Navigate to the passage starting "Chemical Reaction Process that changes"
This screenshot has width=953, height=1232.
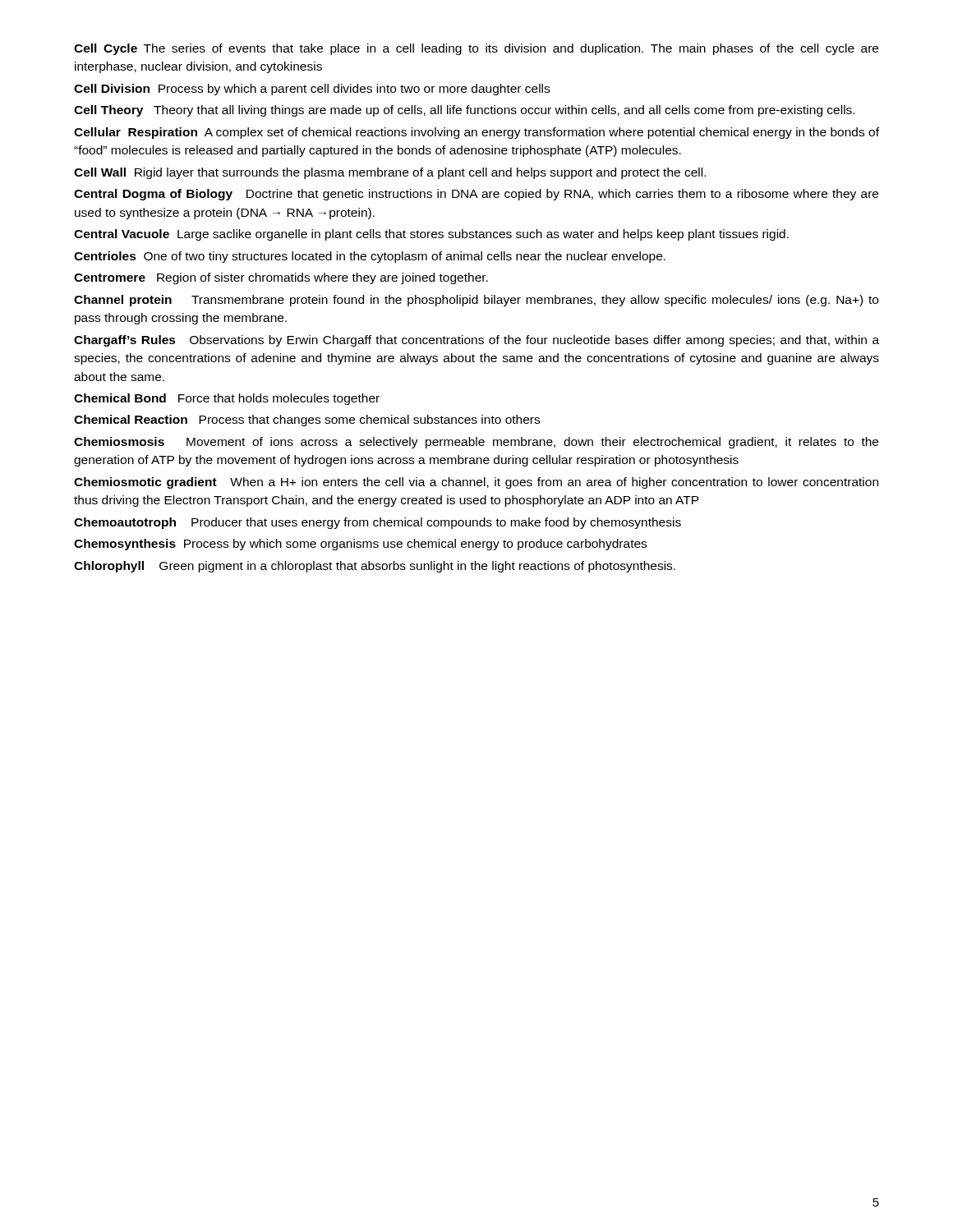click(307, 420)
